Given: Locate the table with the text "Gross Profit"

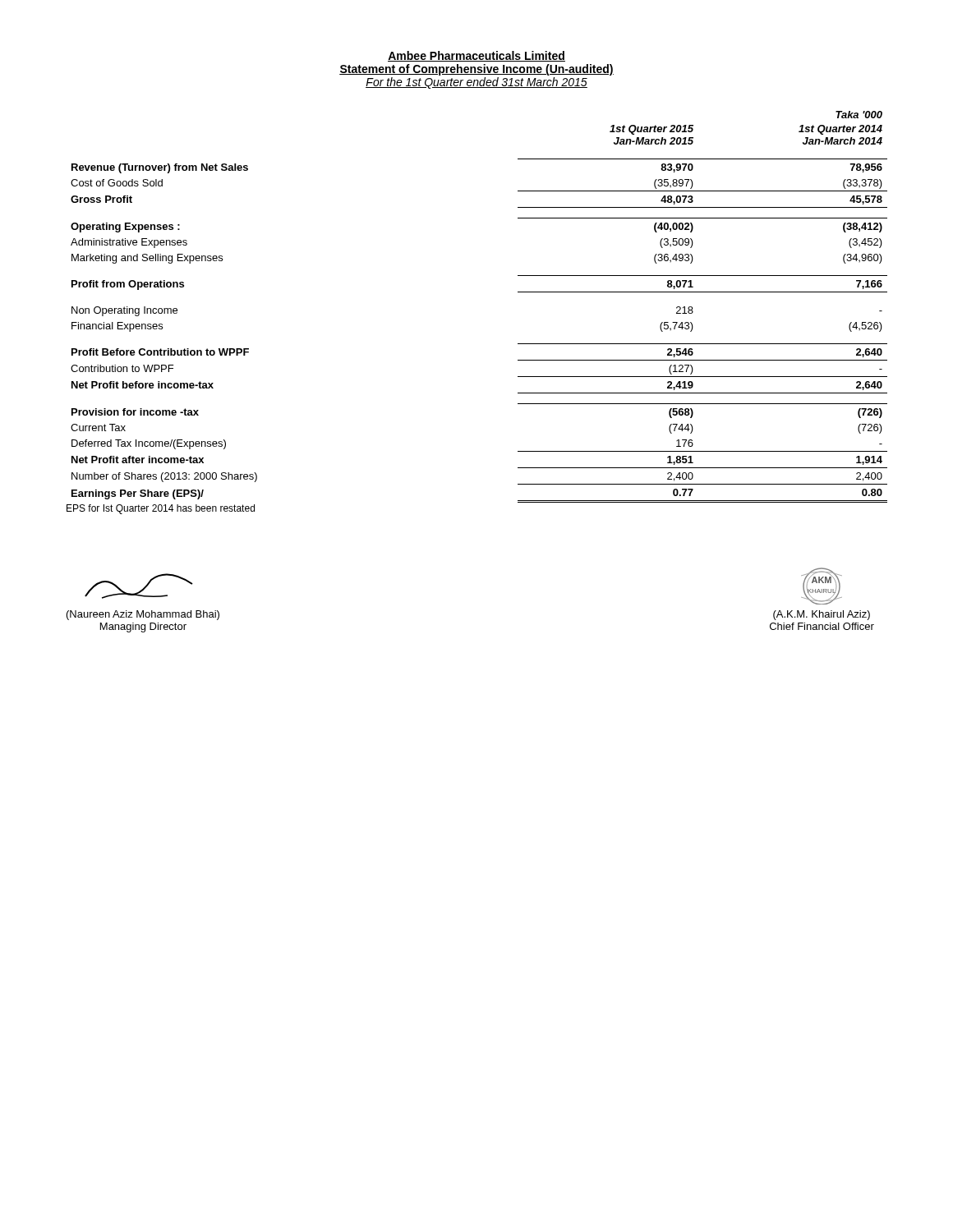Looking at the screenshot, I should (476, 305).
